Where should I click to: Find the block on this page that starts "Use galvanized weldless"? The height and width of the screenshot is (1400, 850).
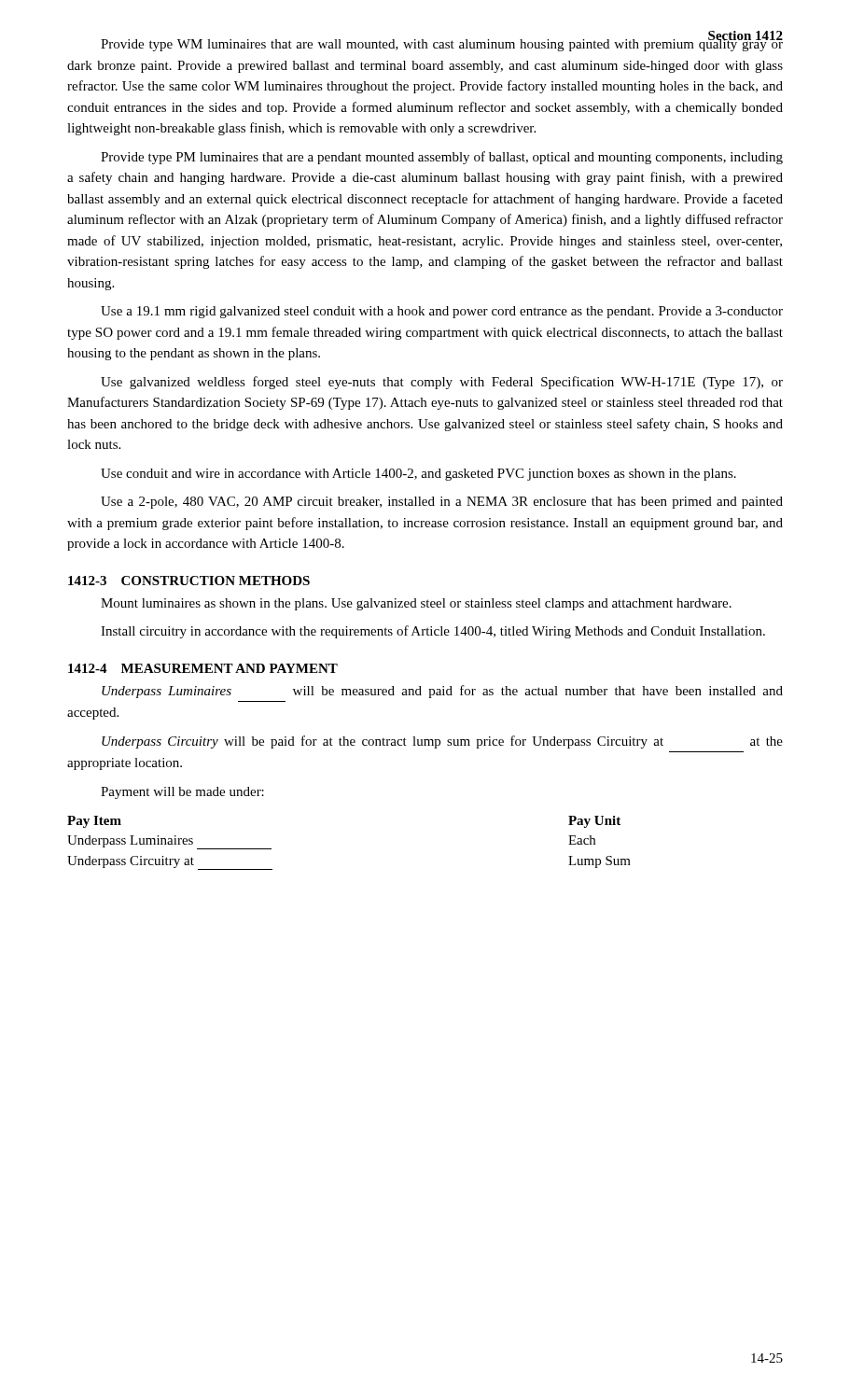425,413
